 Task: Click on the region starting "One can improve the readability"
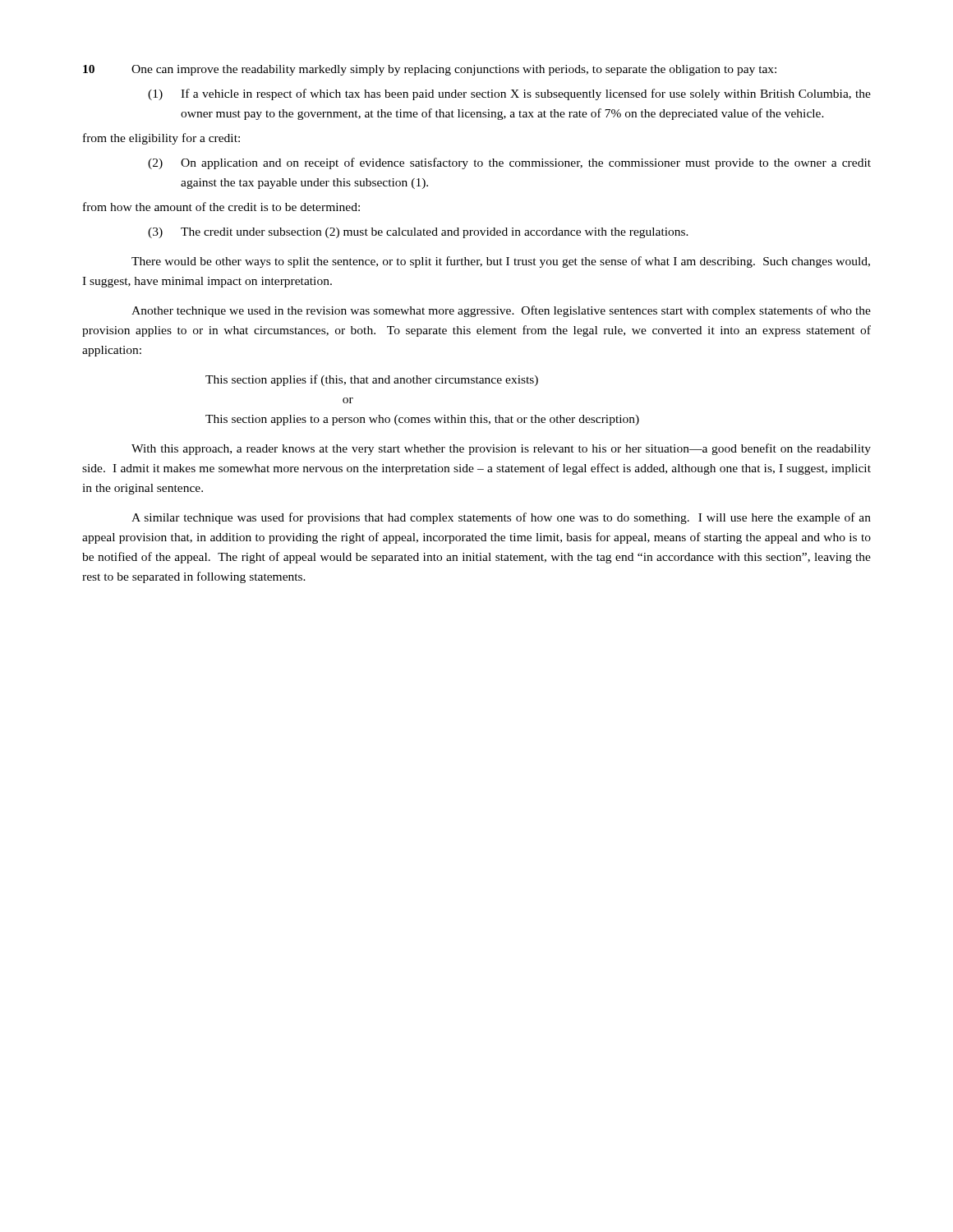(x=454, y=69)
